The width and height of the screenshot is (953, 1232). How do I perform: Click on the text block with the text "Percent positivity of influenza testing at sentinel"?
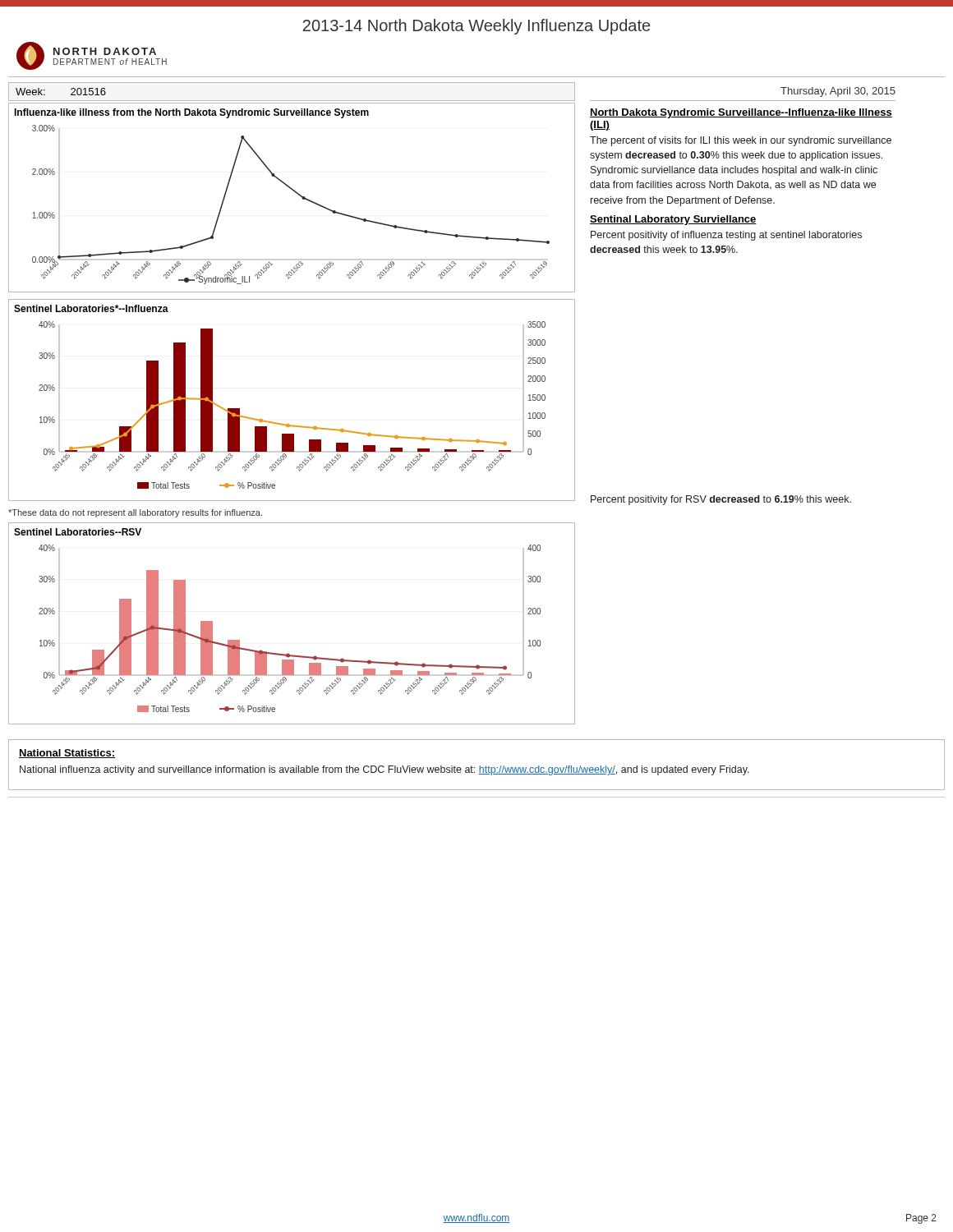726,242
